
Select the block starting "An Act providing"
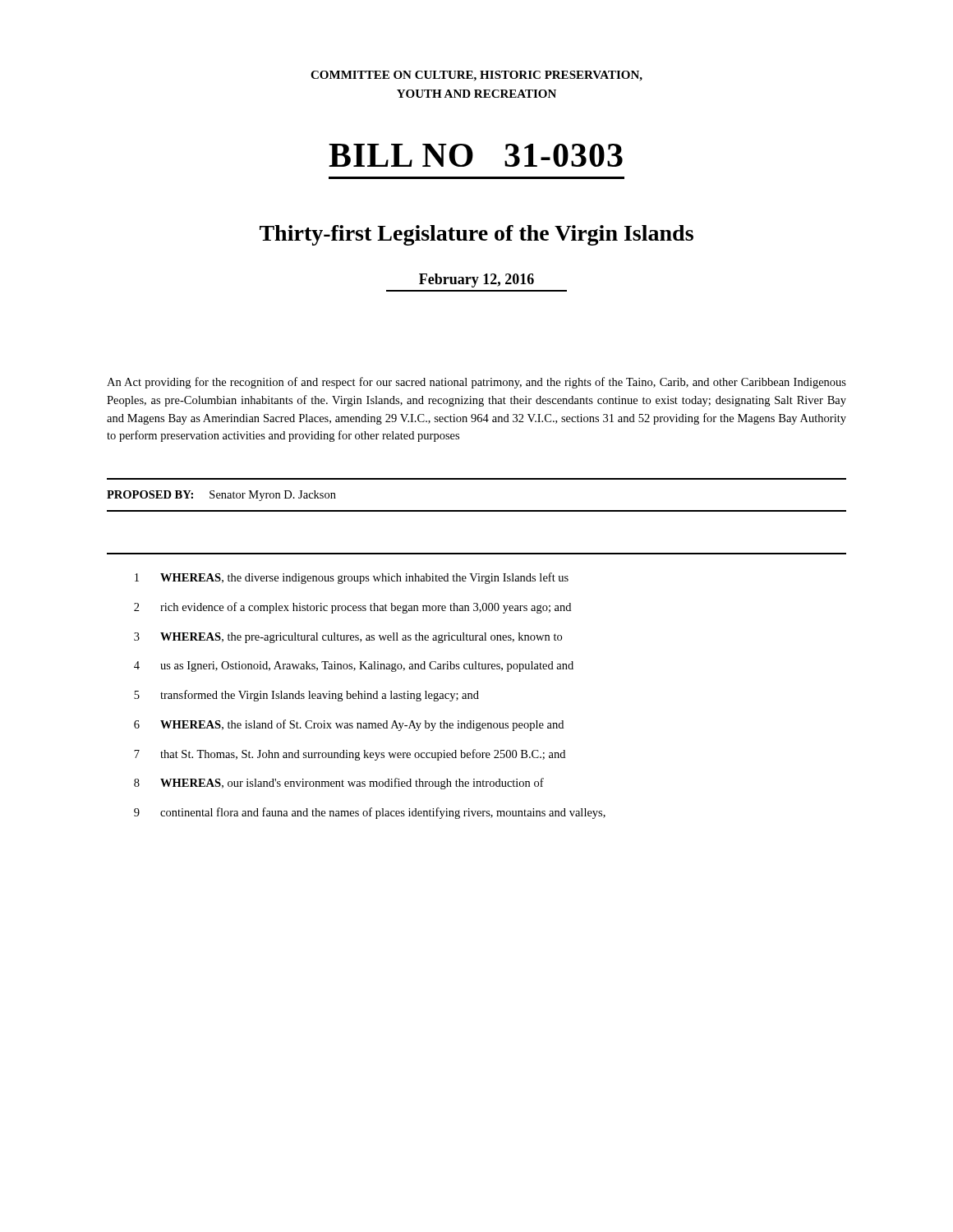point(476,409)
